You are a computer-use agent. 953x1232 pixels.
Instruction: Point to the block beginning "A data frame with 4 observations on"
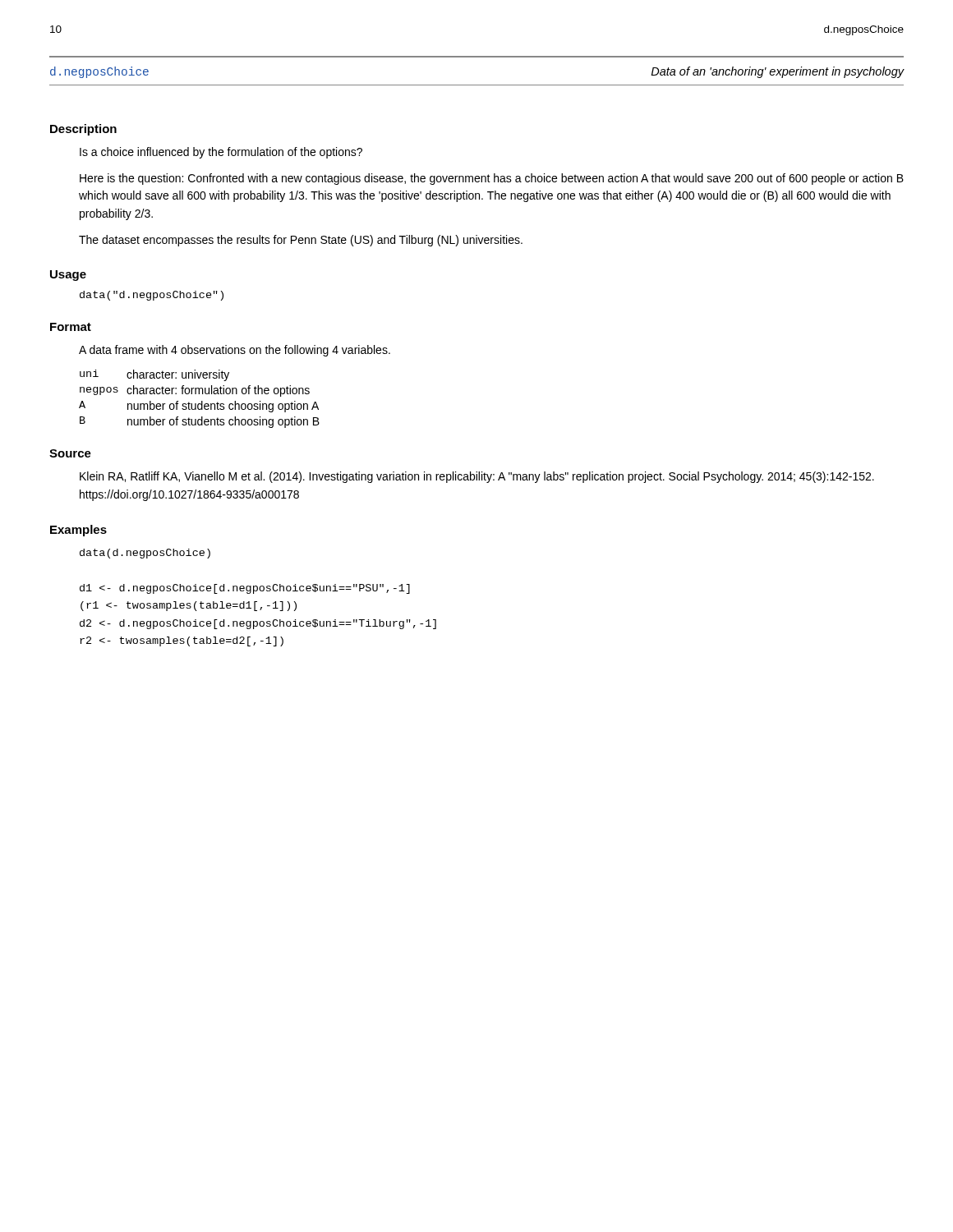235,350
